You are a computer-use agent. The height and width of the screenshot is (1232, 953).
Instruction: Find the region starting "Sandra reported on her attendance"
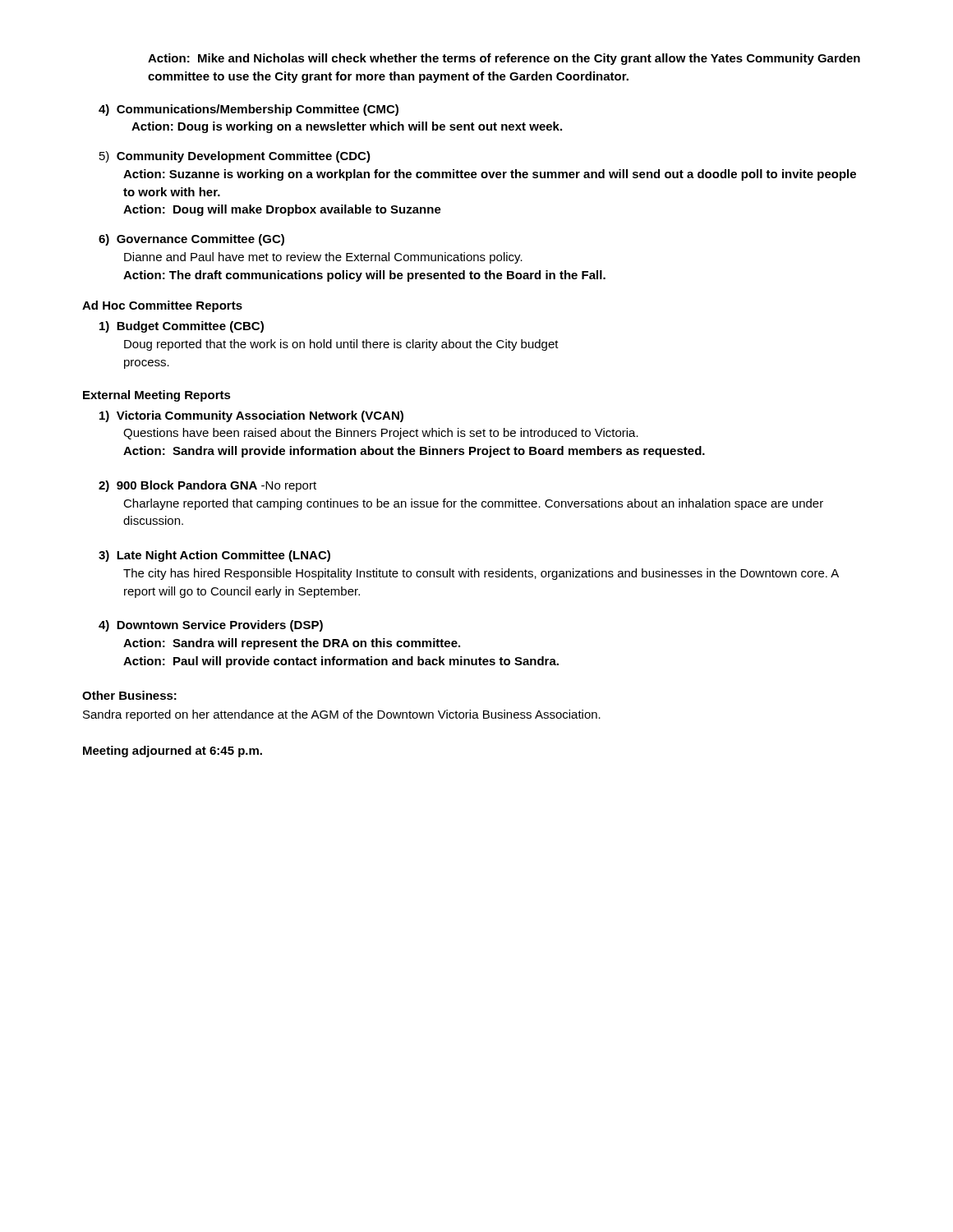coord(342,714)
